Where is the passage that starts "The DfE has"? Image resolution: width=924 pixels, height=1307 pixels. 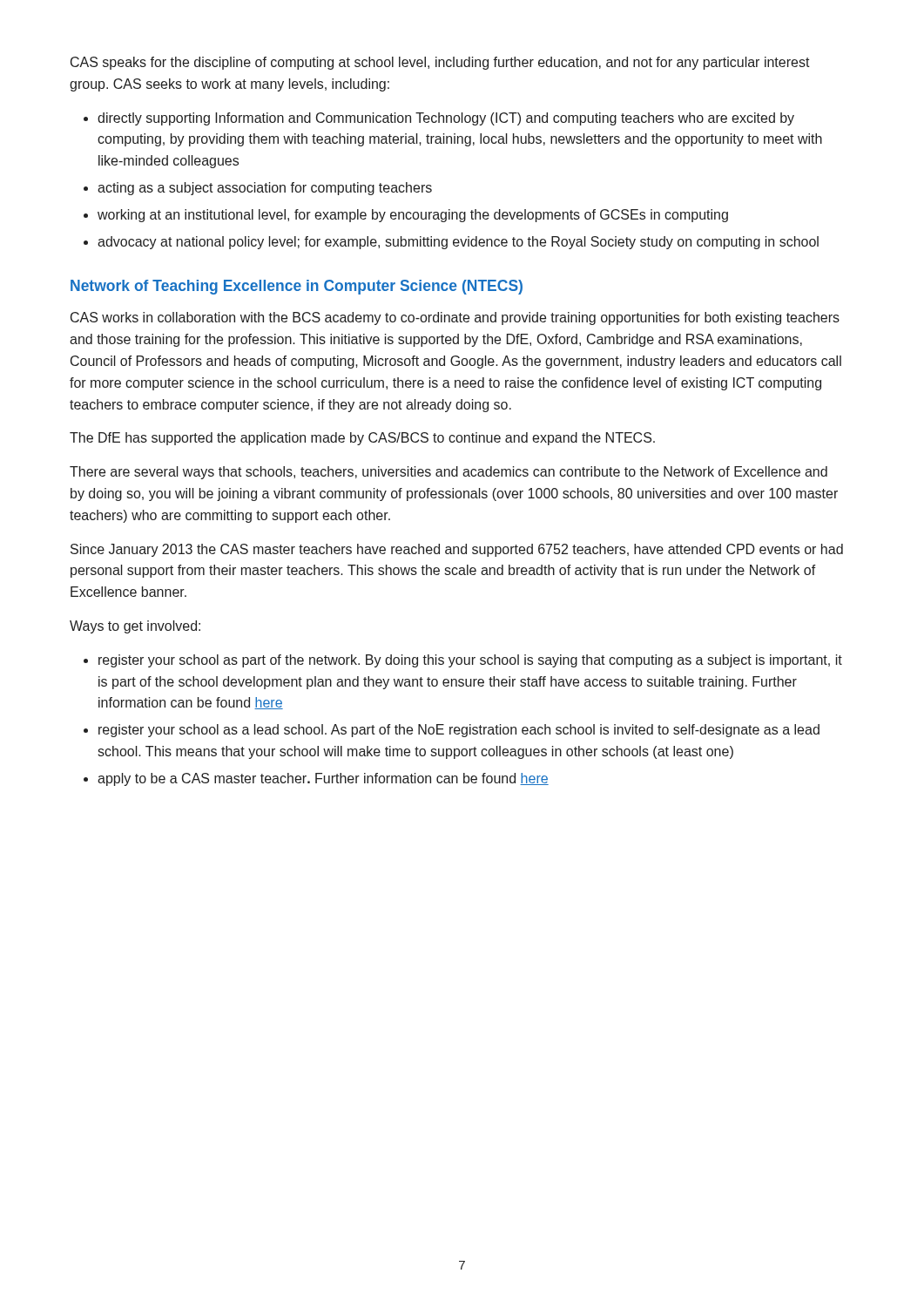[363, 438]
